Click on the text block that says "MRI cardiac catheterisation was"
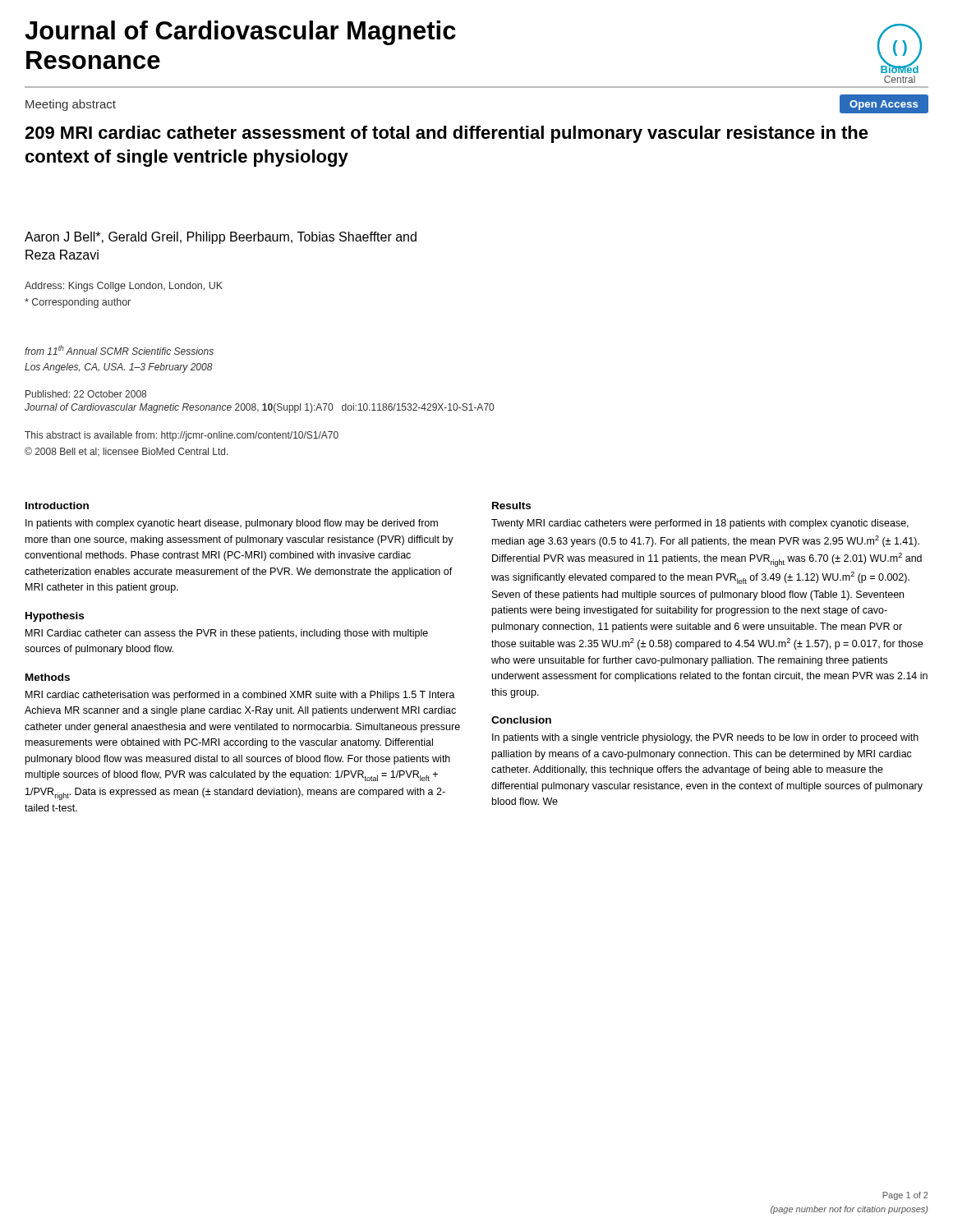Screen dimensions: 1232x953 [x=242, y=751]
